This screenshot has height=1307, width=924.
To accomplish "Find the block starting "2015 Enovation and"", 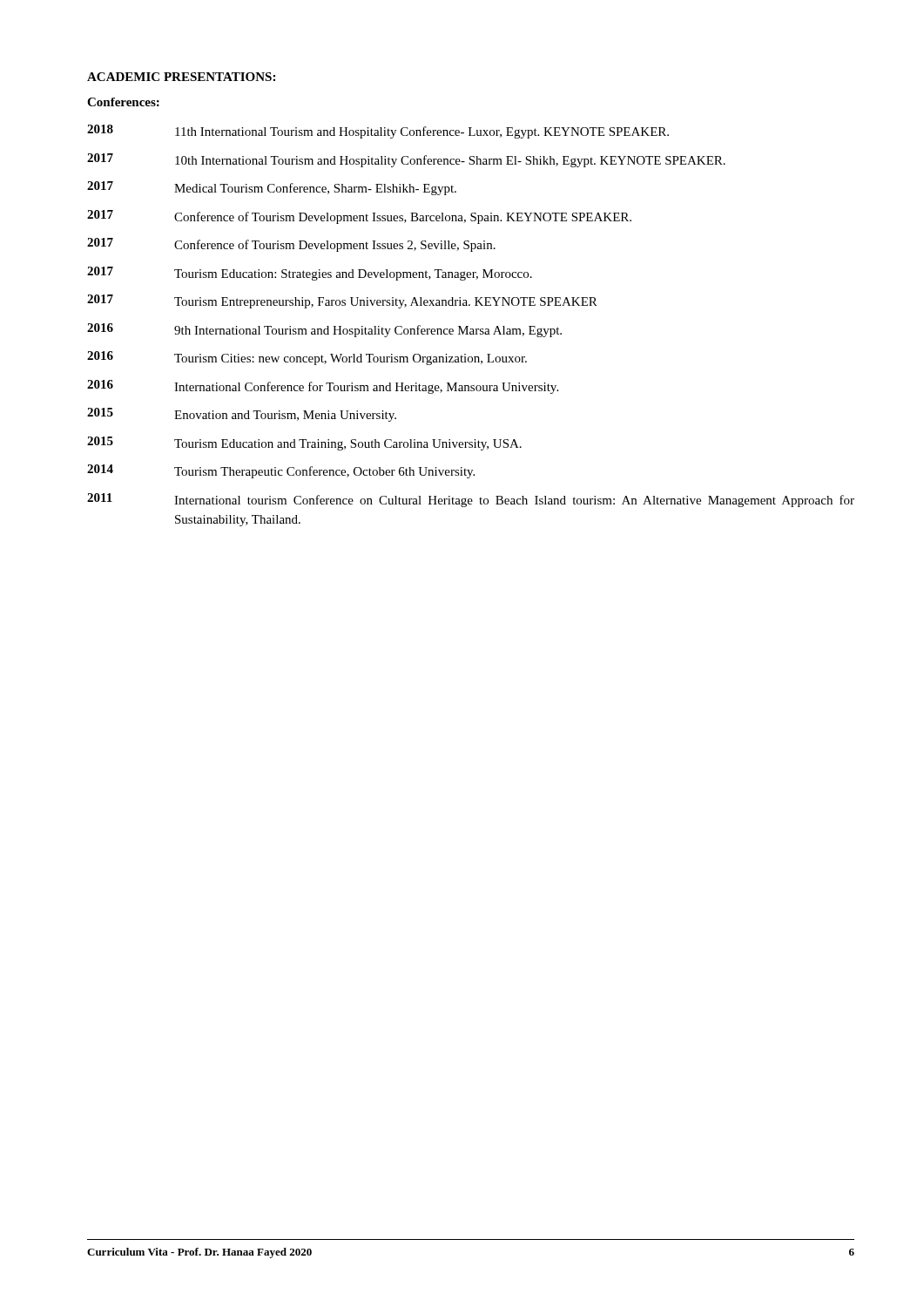I will pos(242,415).
